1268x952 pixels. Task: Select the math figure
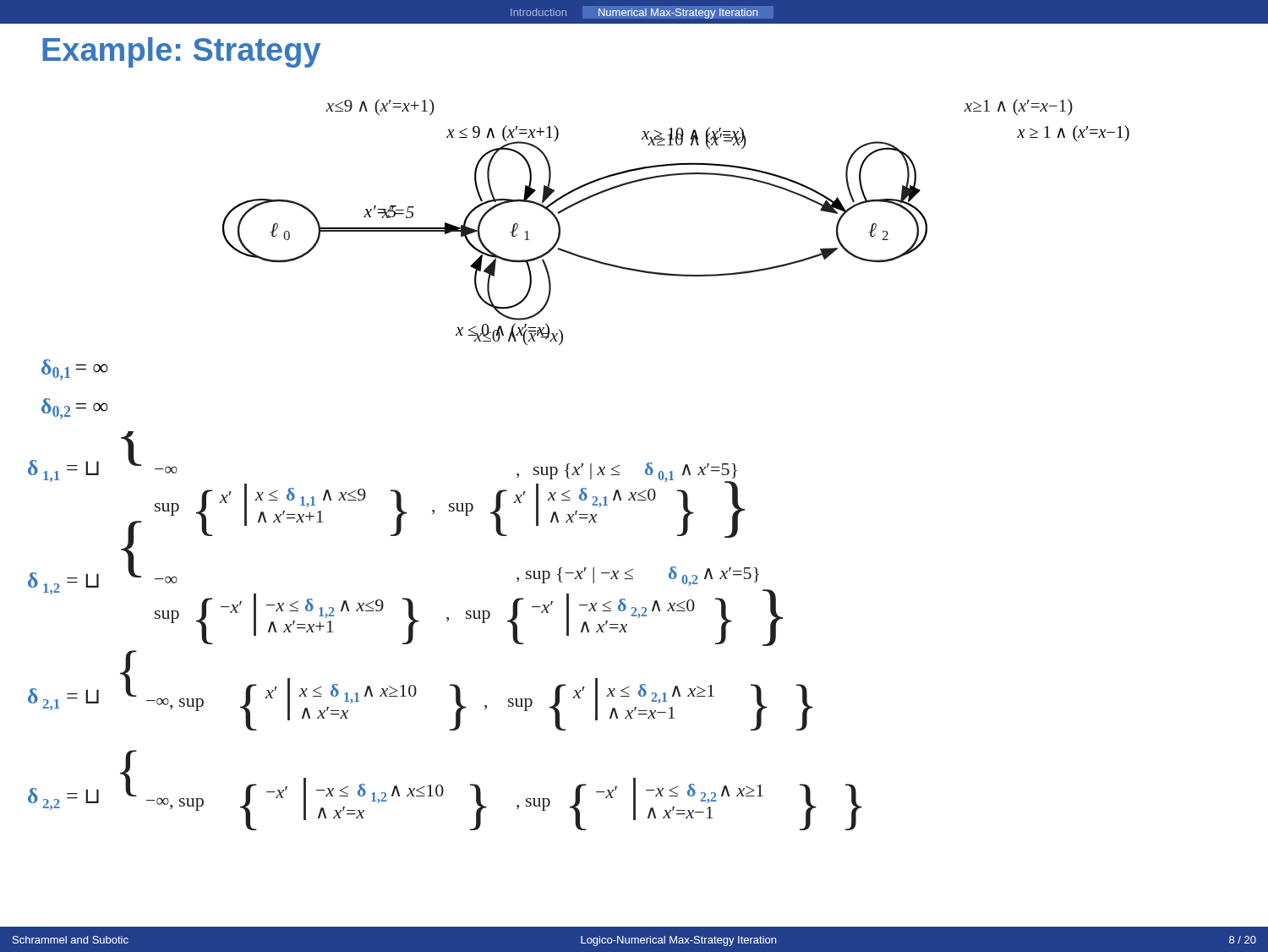634,681
